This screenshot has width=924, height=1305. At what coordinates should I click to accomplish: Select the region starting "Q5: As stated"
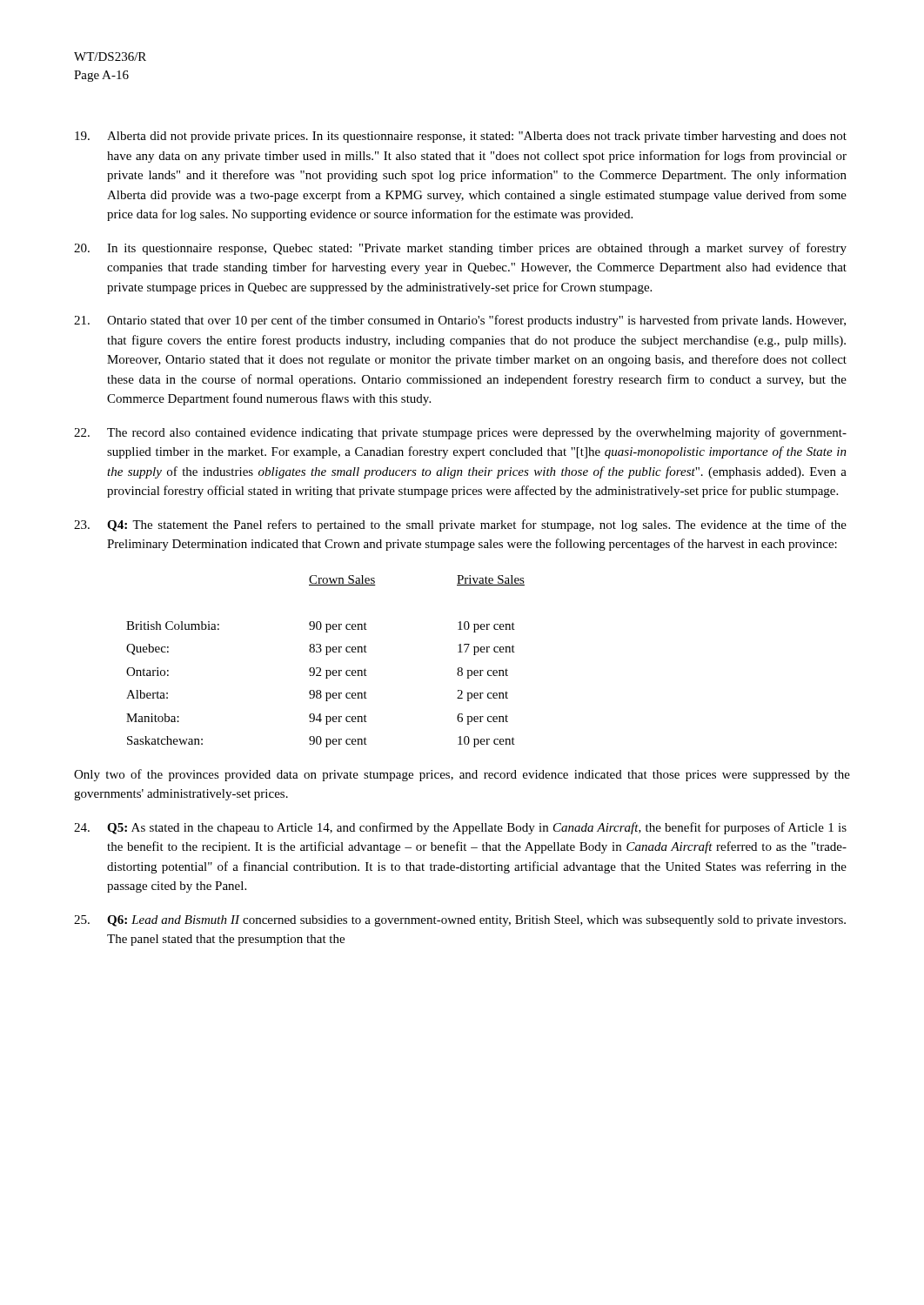460,856
